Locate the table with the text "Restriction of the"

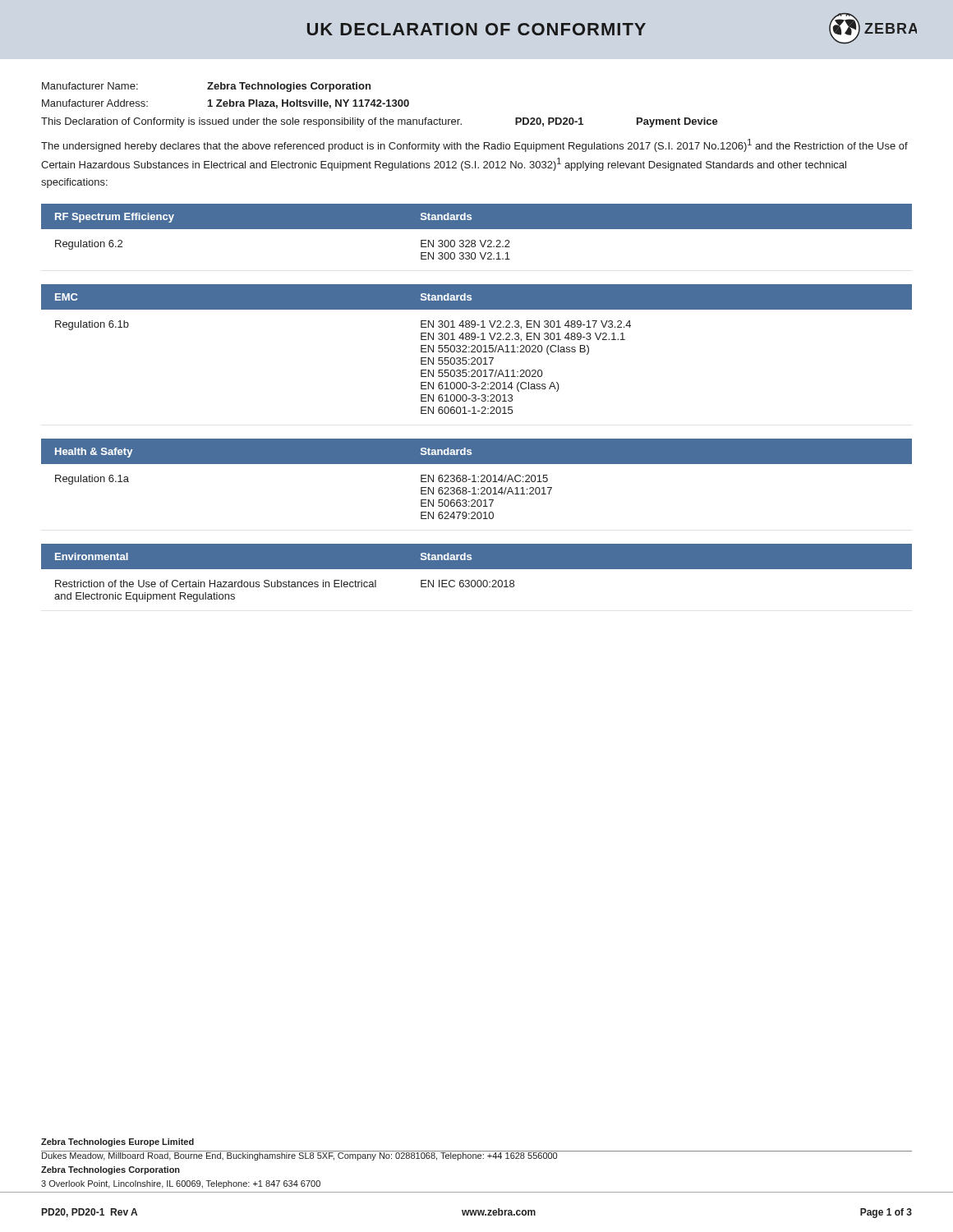[476, 578]
